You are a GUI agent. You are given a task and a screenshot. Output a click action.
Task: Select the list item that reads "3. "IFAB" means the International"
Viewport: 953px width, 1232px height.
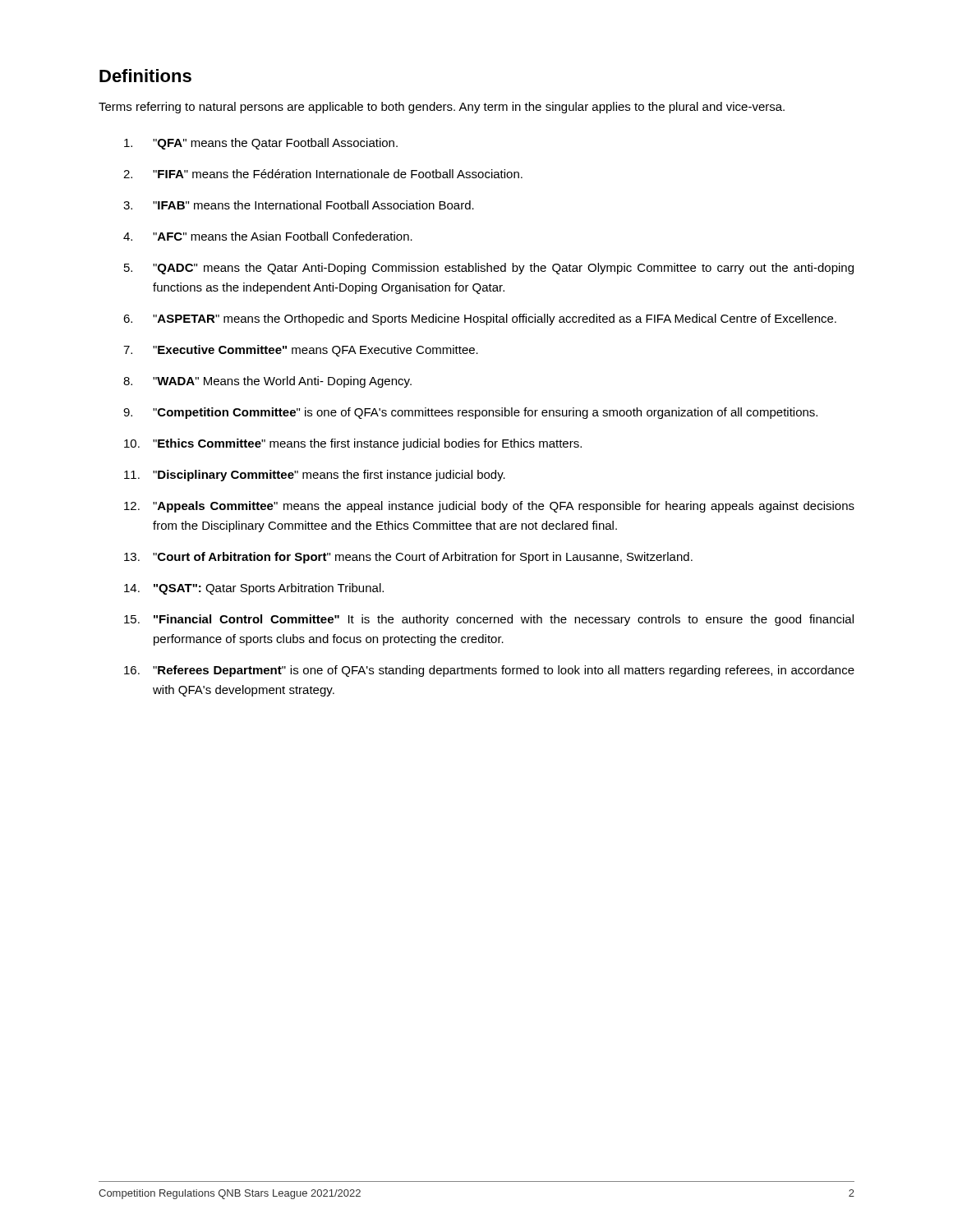(x=299, y=205)
